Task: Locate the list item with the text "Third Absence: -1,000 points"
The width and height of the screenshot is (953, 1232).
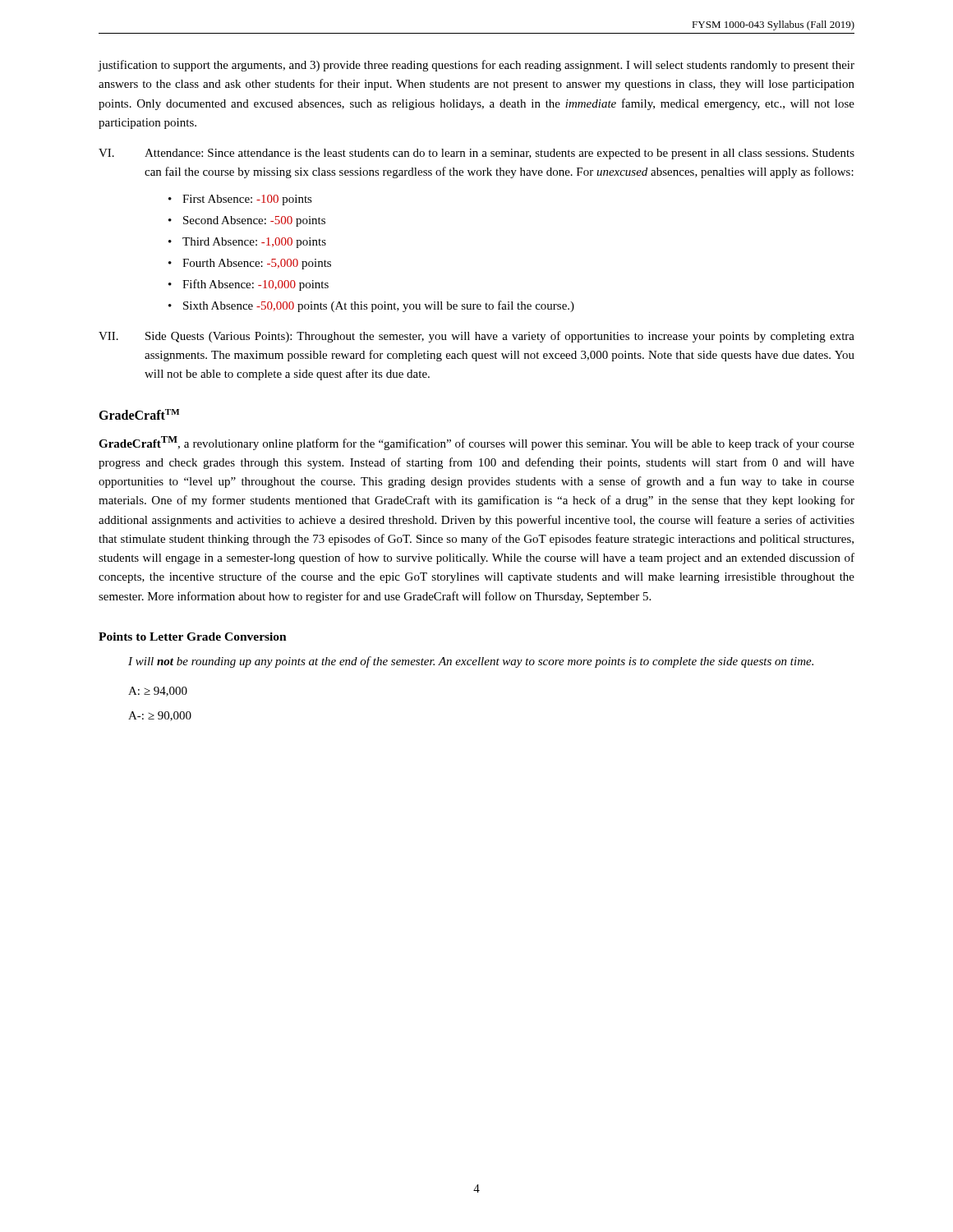Action: (x=254, y=241)
